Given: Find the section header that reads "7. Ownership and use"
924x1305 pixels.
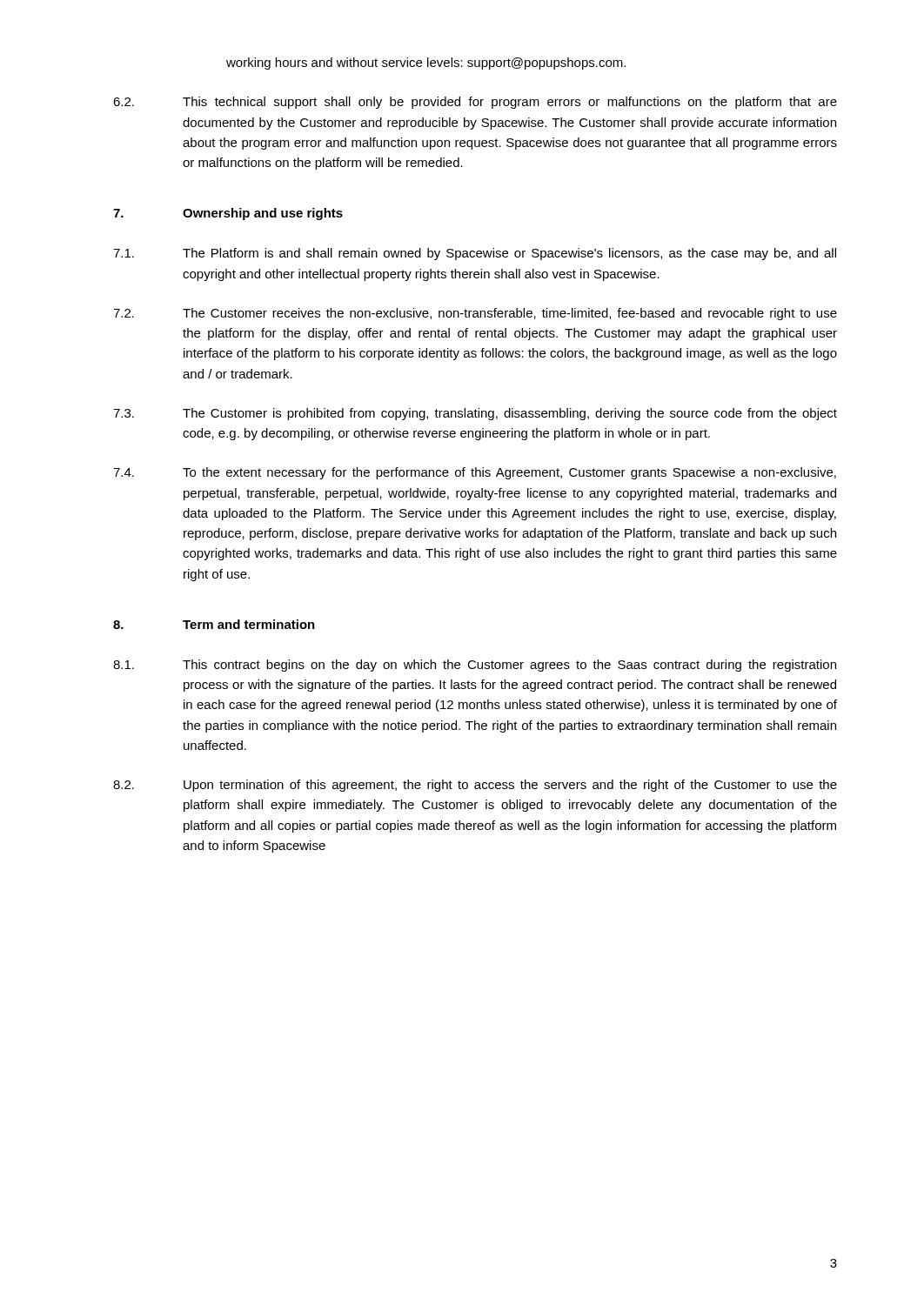Looking at the screenshot, I should pos(228,214).
